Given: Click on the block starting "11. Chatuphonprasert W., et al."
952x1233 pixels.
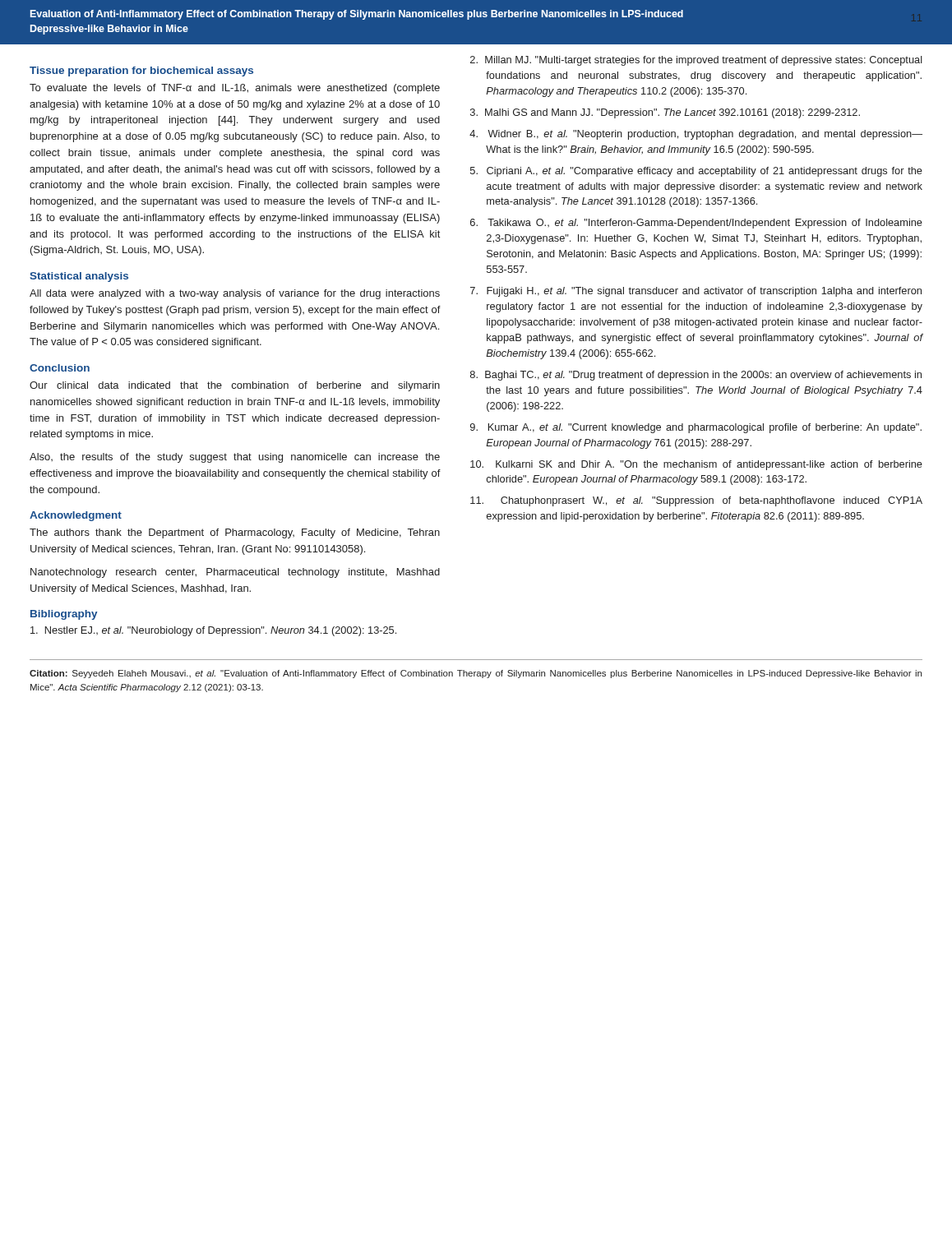Looking at the screenshot, I should (696, 508).
